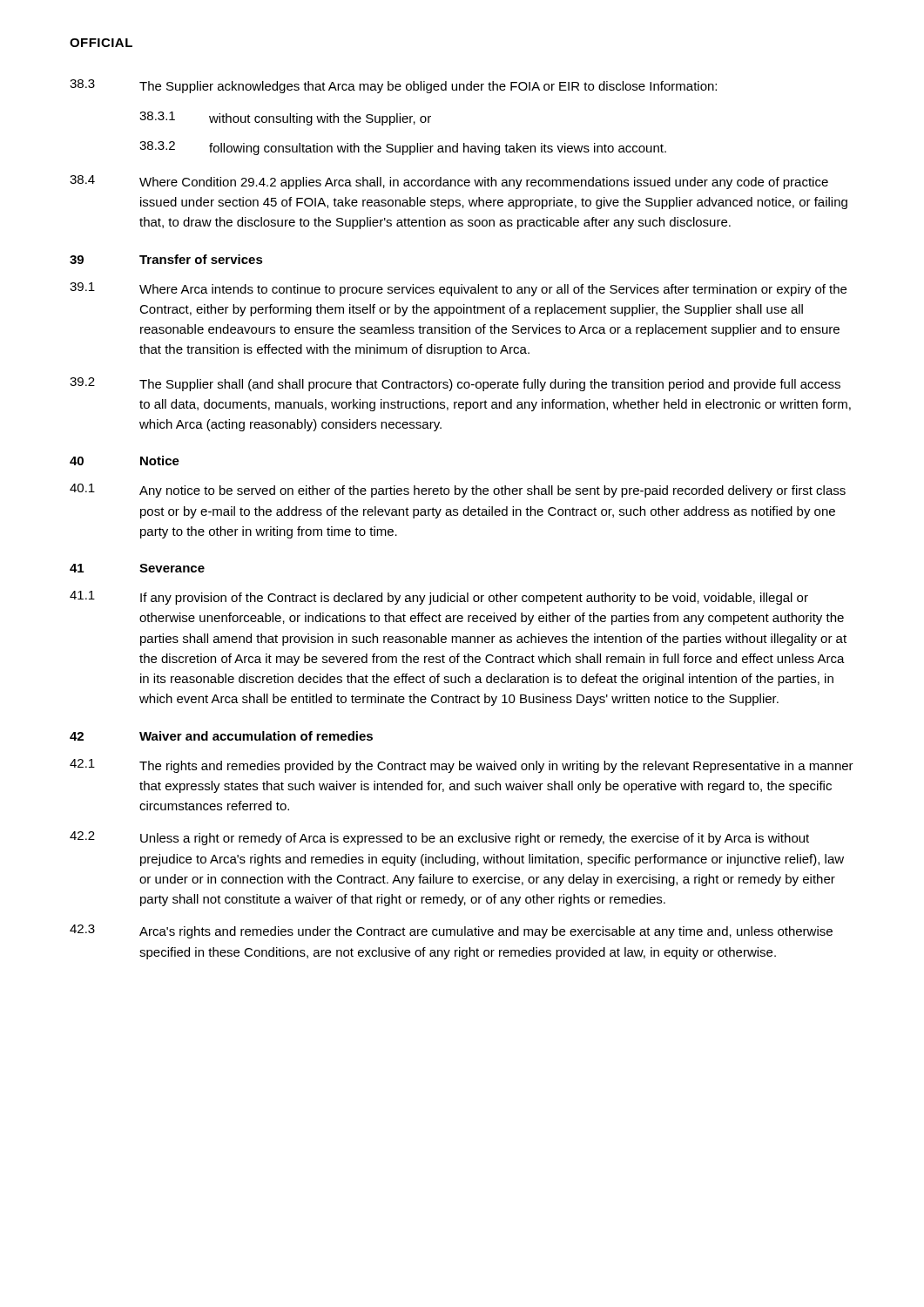
Task: Click the passage that begins "38.4 Where Condition 29.4.2 applies Arca"
Action: coord(462,202)
